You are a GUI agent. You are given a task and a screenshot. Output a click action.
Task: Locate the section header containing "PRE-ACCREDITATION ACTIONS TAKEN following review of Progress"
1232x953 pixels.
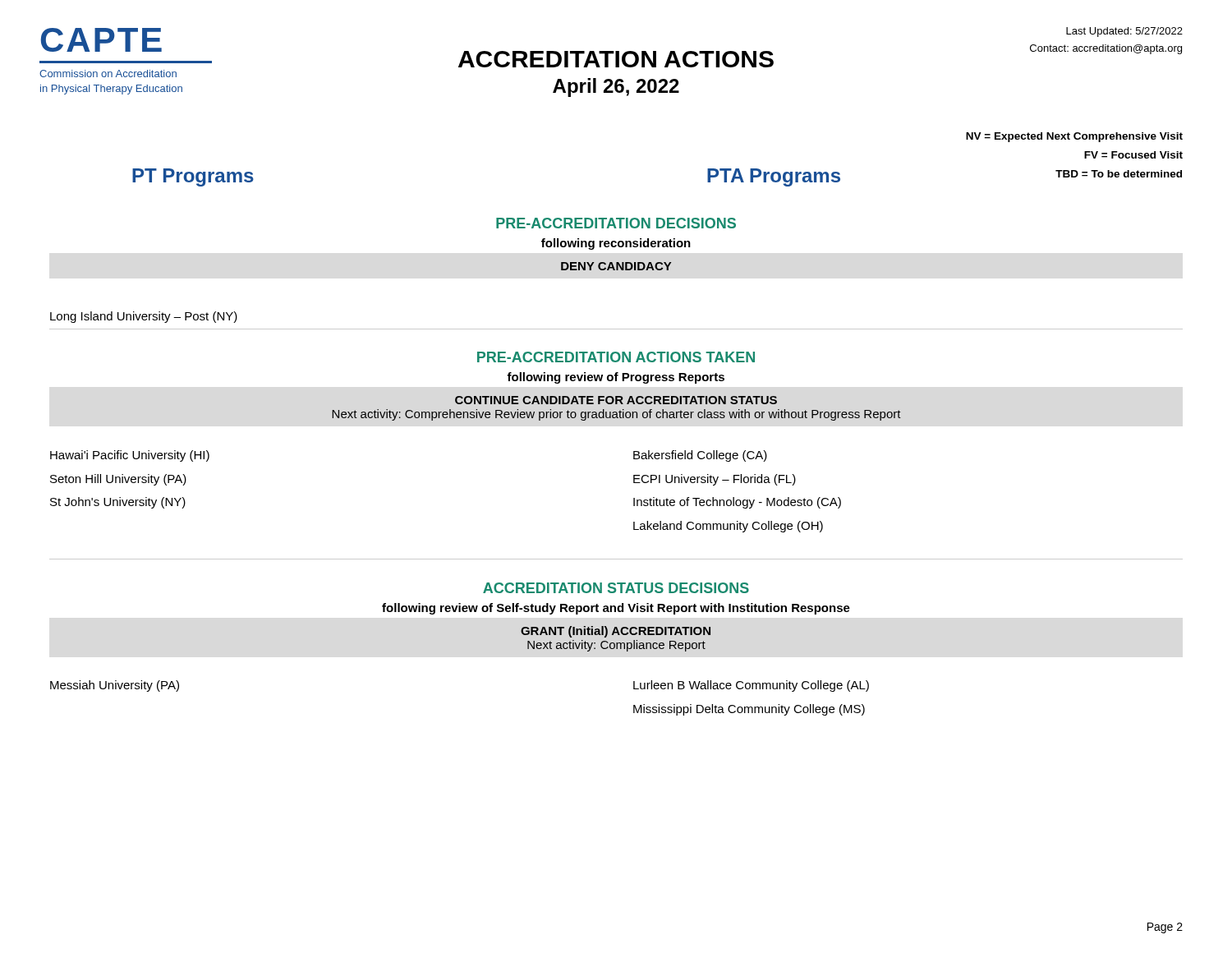616,384
